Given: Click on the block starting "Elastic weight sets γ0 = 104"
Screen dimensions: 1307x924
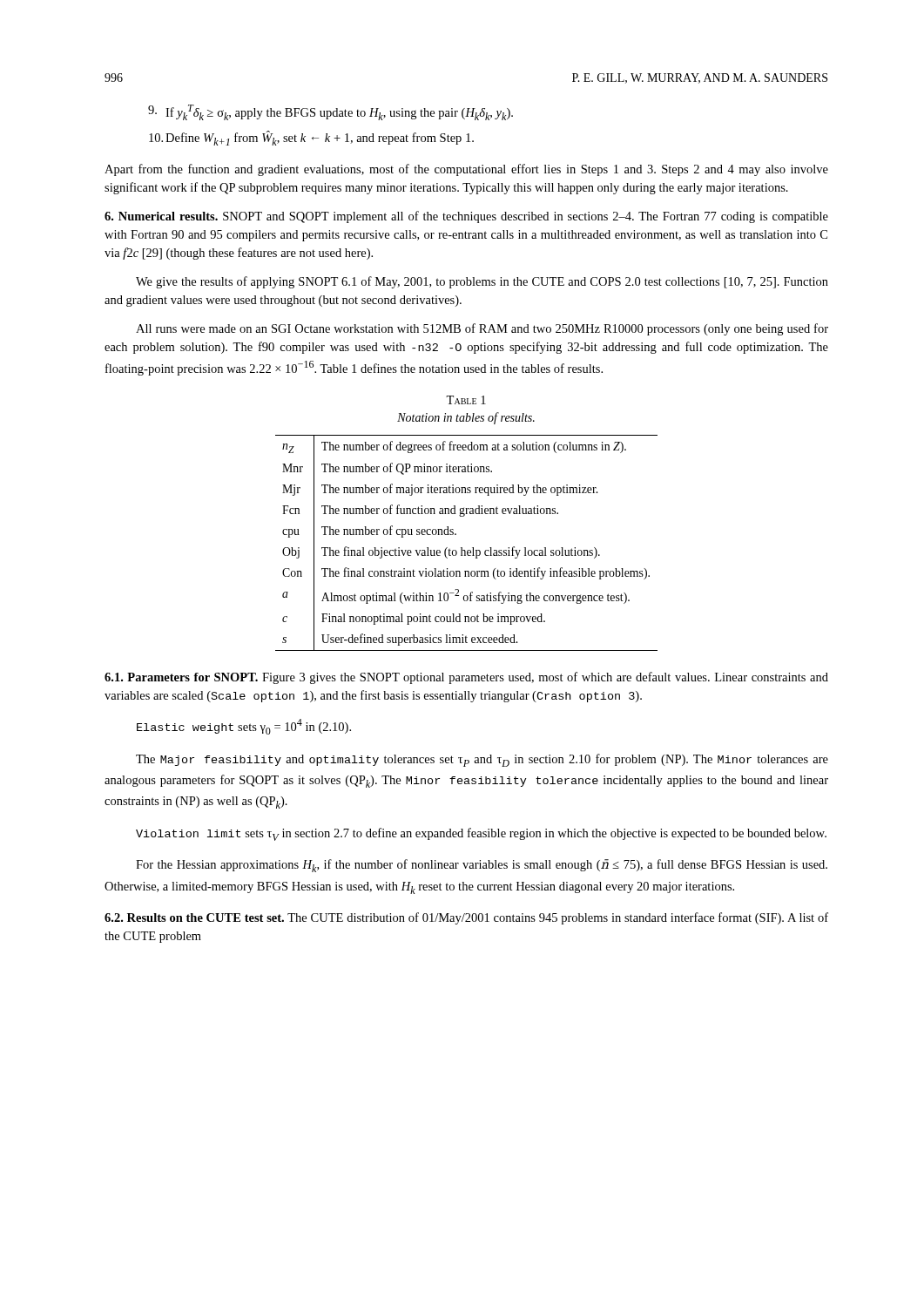Looking at the screenshot, I should click(244, 727).
